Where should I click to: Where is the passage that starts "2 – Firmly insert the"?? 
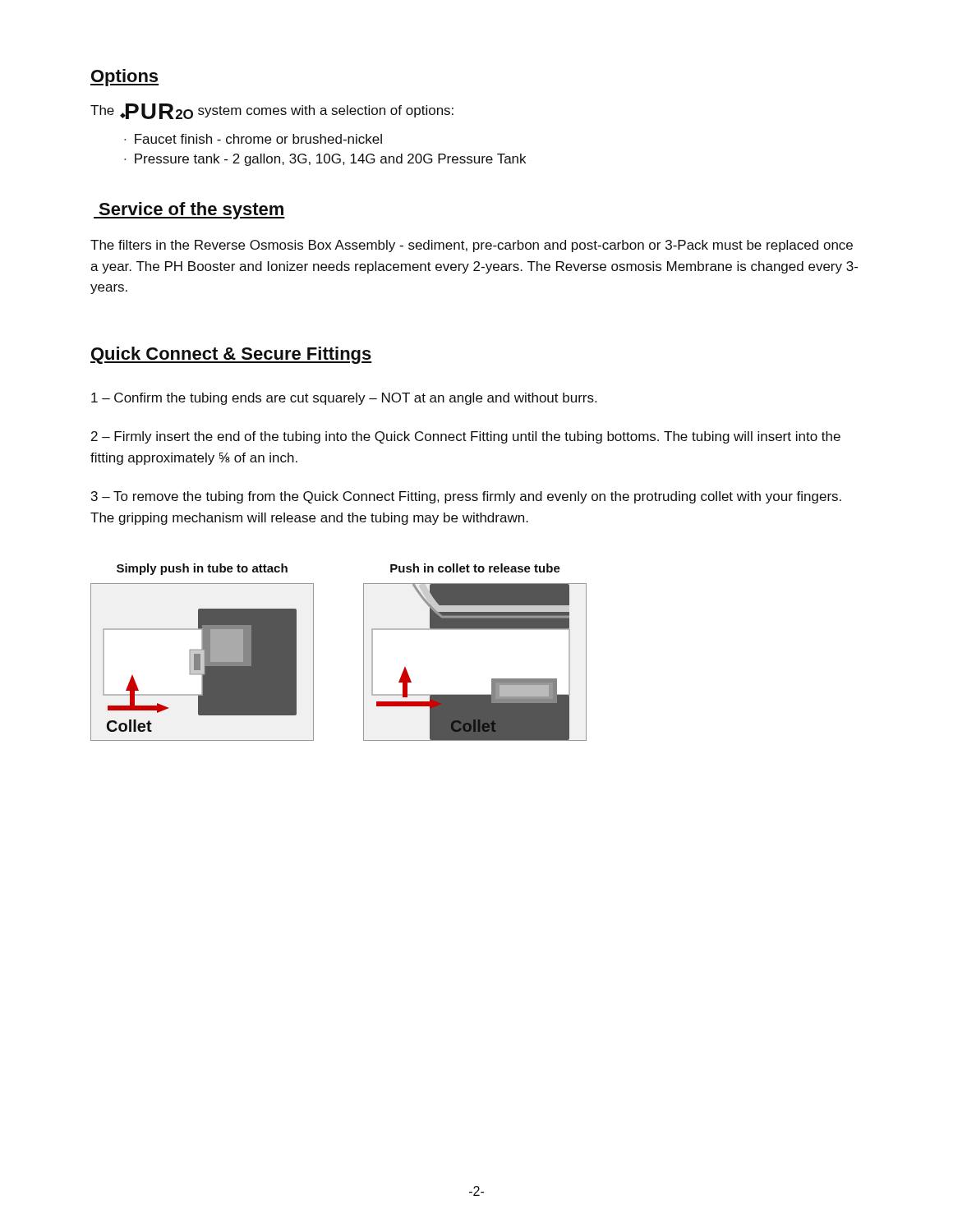466,447
